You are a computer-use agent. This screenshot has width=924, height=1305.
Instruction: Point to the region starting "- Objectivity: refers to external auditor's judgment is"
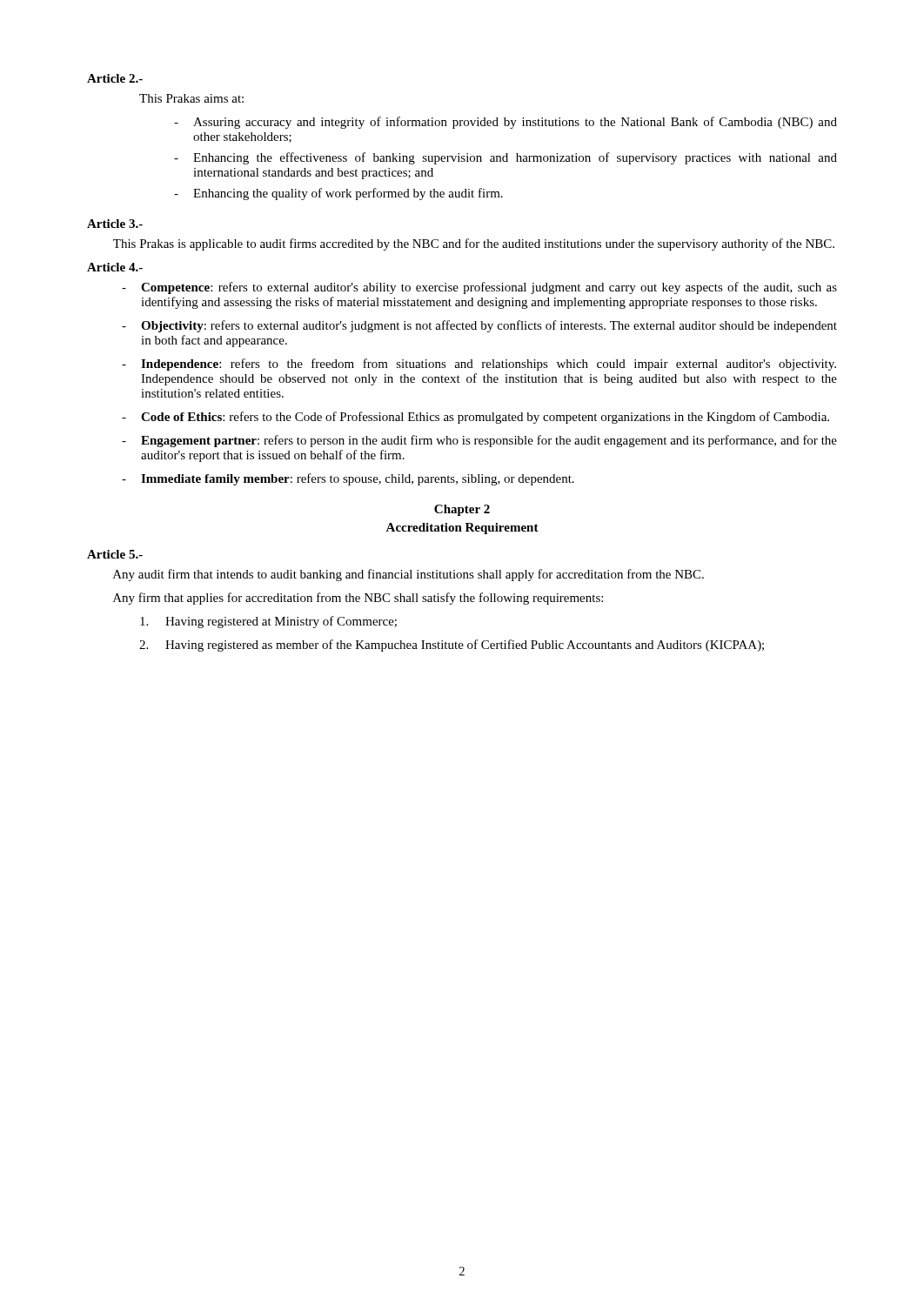479,333
